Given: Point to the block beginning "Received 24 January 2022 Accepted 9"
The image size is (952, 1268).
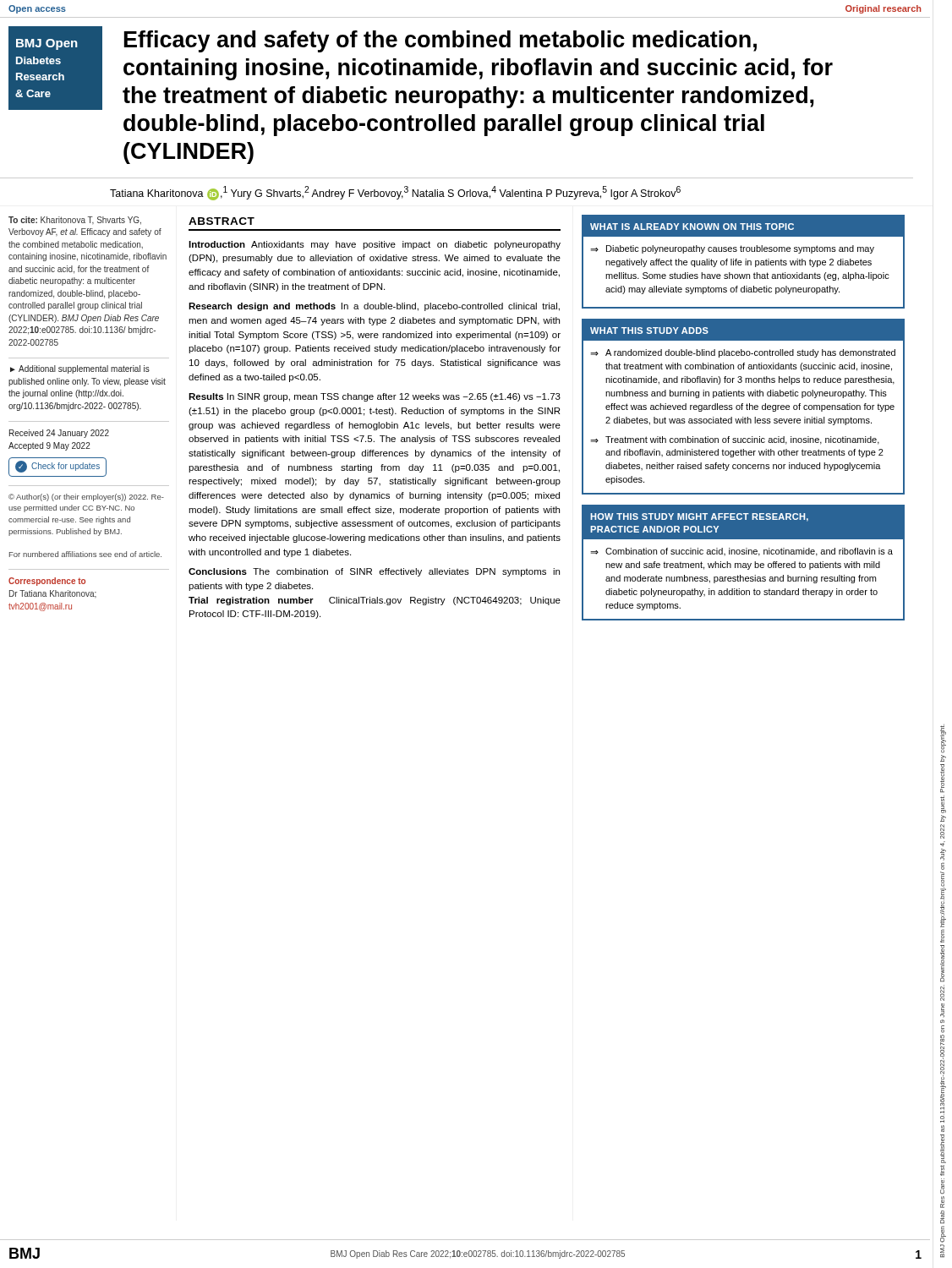Looking at the screenshot, I should tap(59, 440).
